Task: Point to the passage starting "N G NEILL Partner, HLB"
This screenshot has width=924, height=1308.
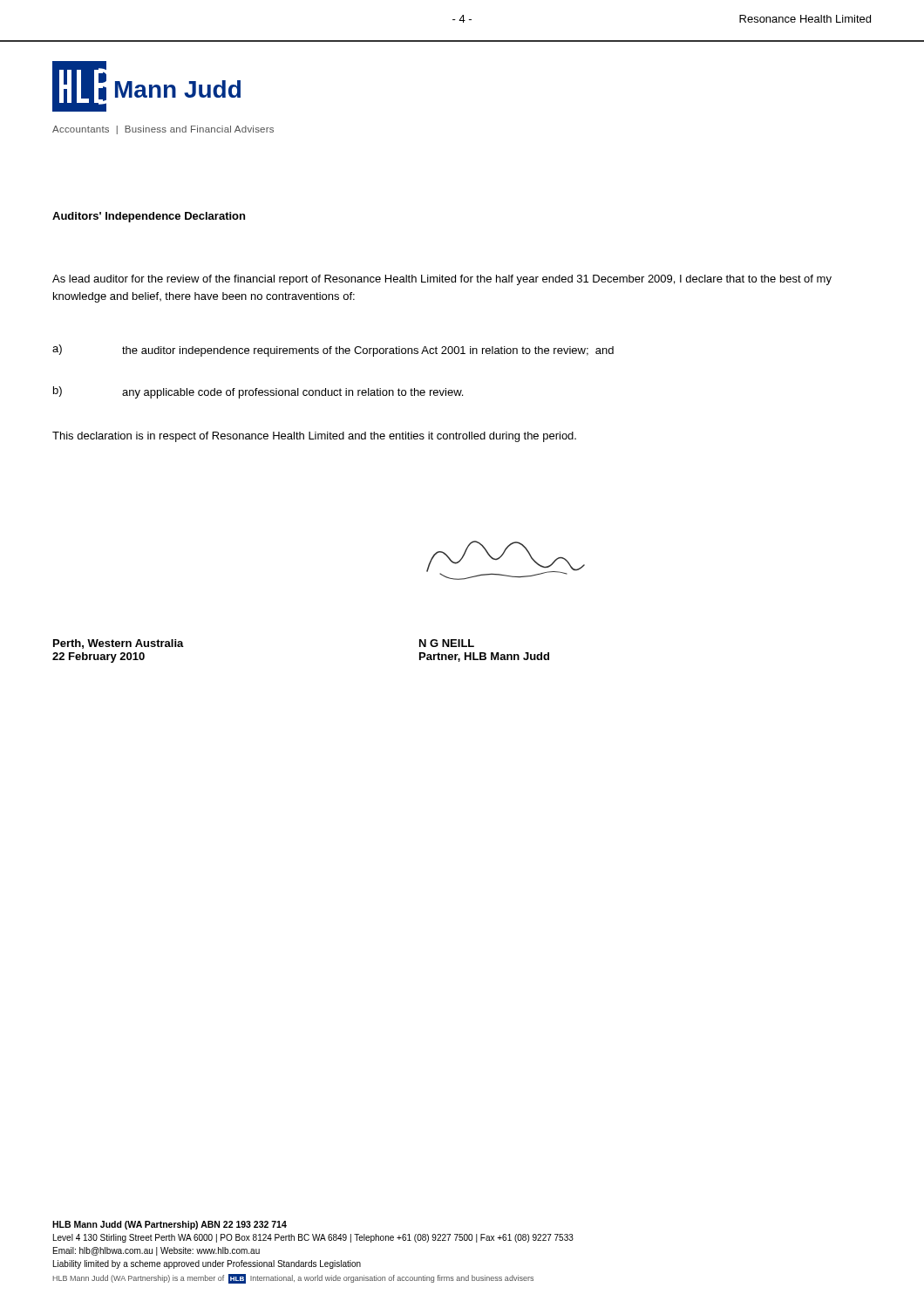Action: 484,650
